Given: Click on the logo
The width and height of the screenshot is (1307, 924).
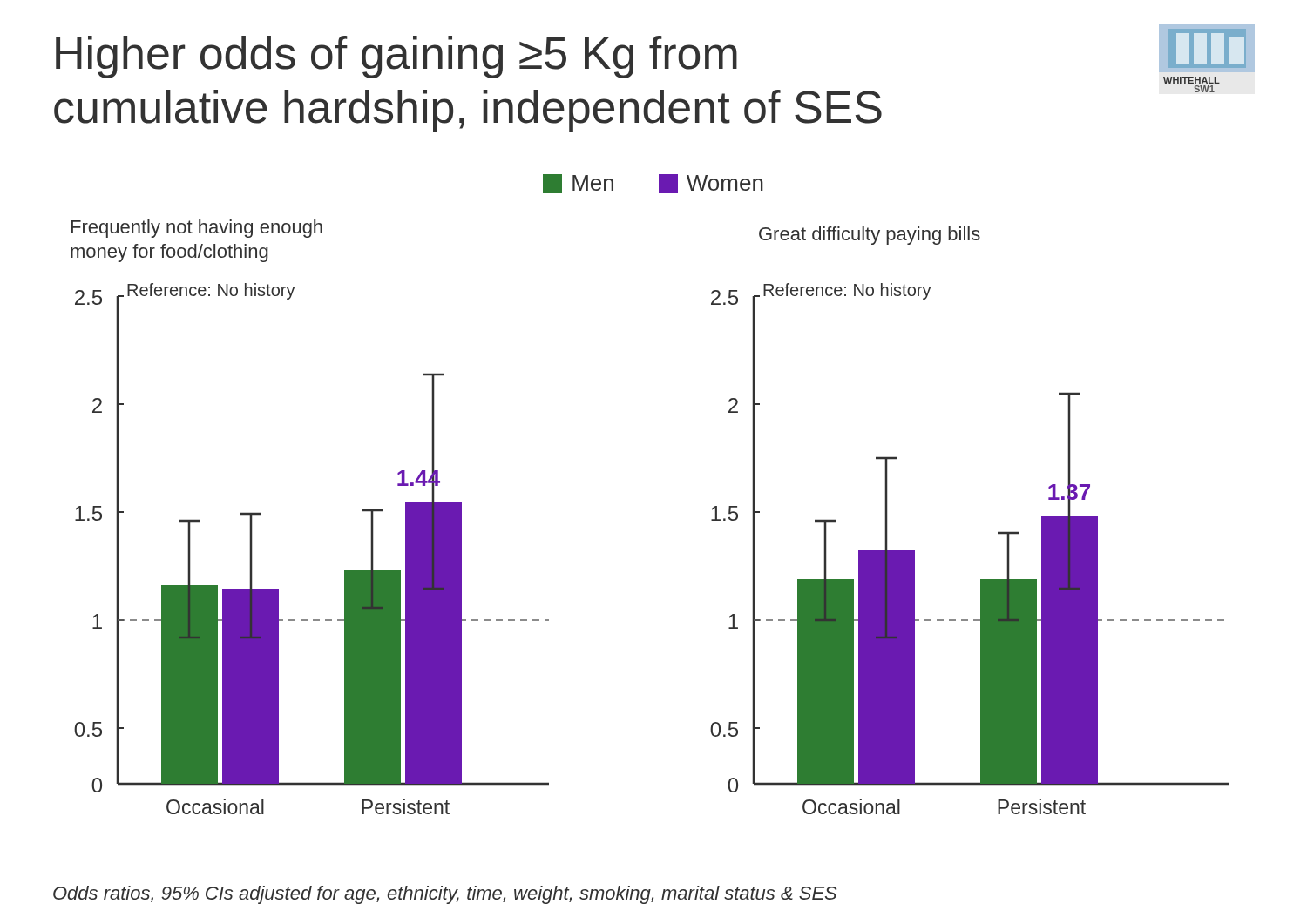Looking at the screenshot, I should [x=1207, y=59].
